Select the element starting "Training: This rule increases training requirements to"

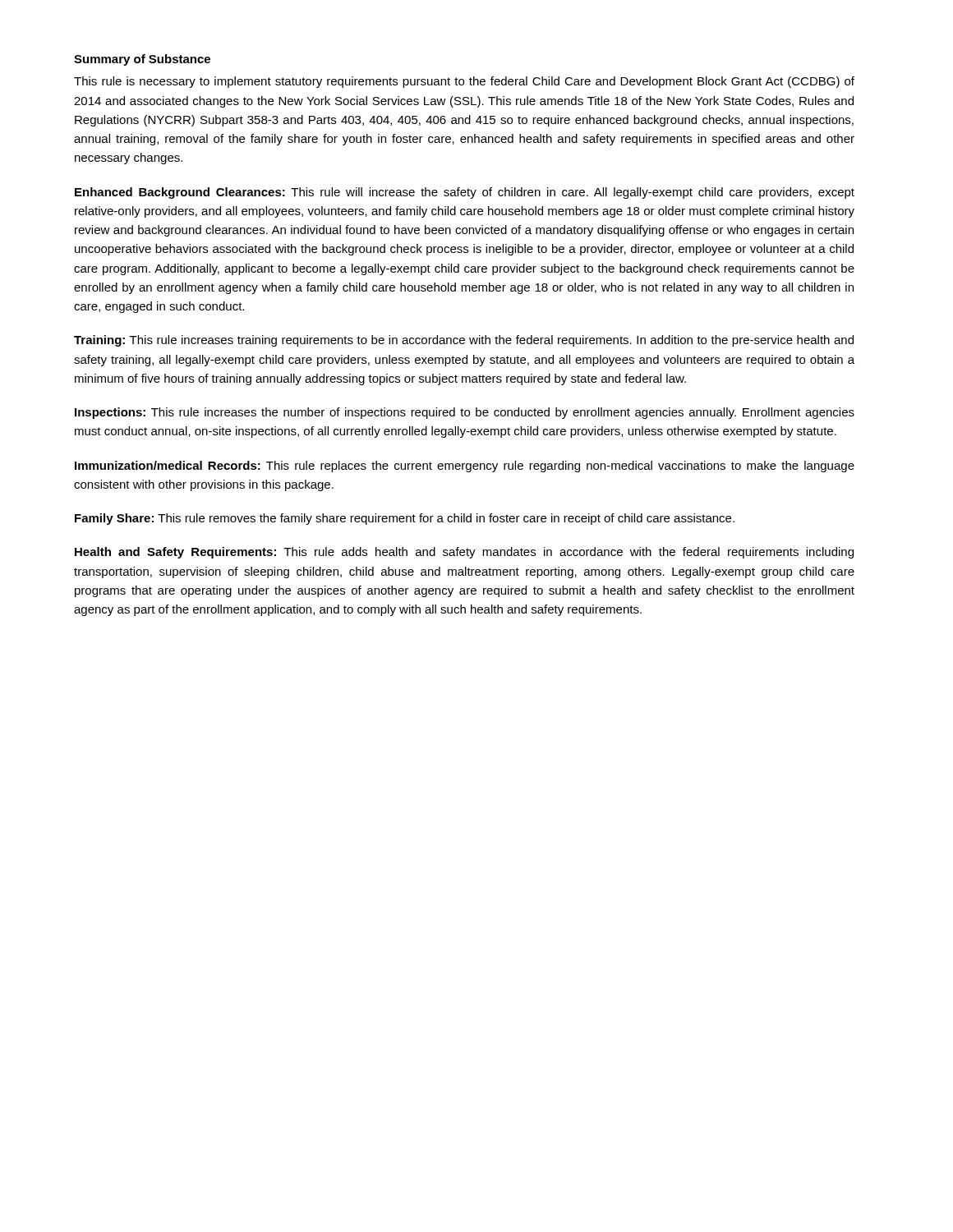[464, 359]
